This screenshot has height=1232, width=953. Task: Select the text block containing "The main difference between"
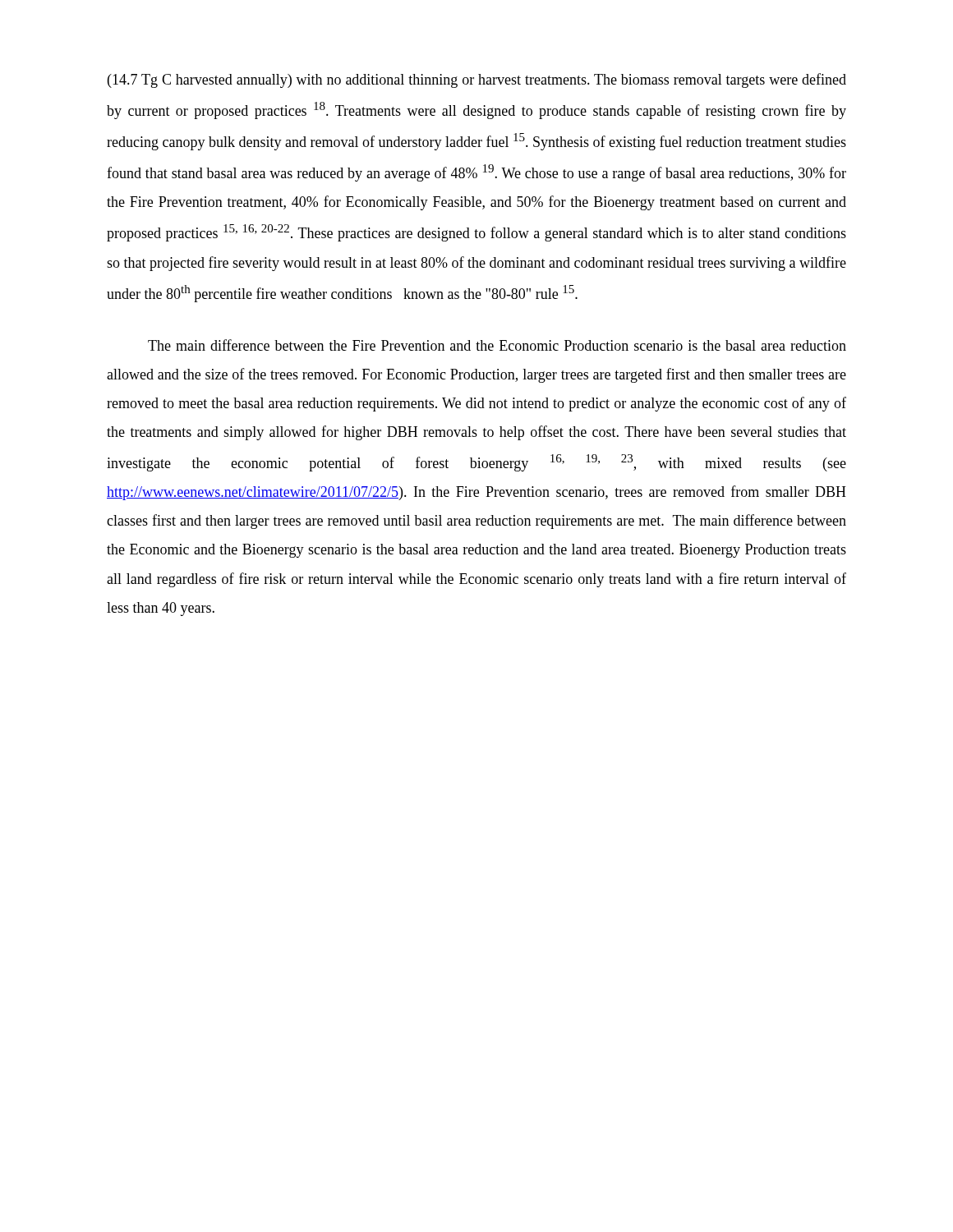pyautogui.click(x=476, y=476)
